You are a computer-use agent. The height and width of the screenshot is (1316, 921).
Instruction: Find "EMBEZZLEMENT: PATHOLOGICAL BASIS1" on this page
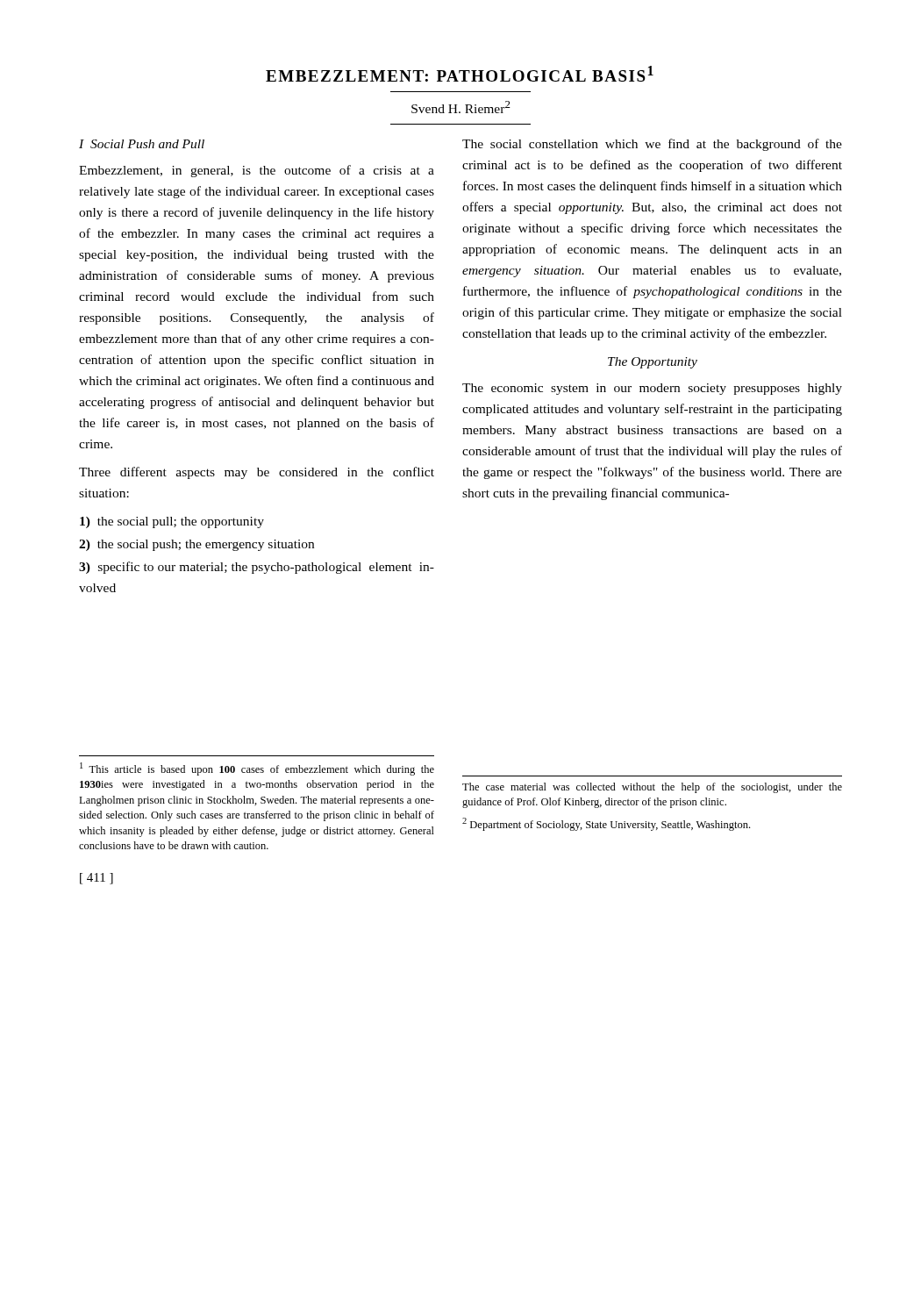coord(460,75)
